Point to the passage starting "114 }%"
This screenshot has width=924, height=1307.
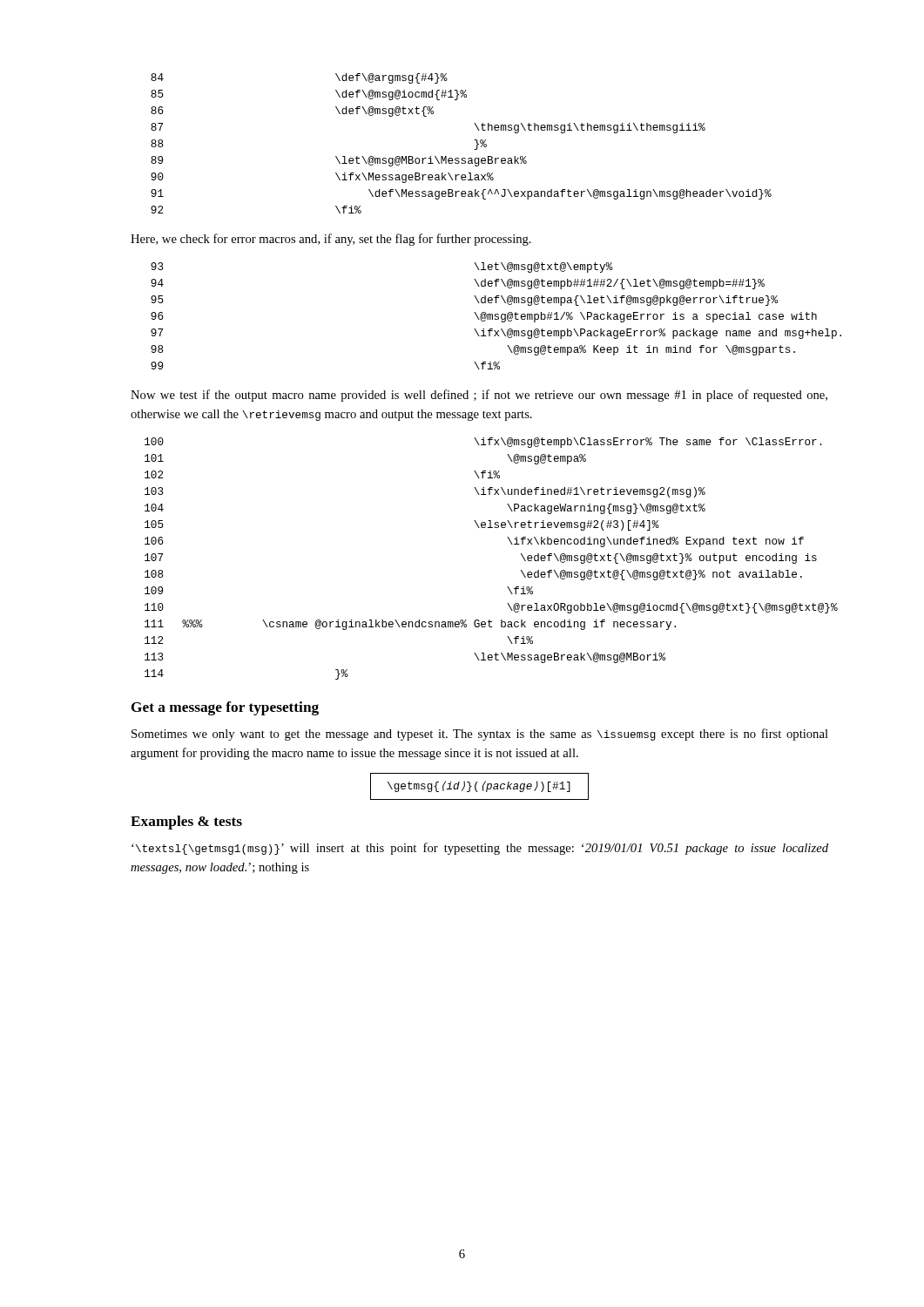150,677
